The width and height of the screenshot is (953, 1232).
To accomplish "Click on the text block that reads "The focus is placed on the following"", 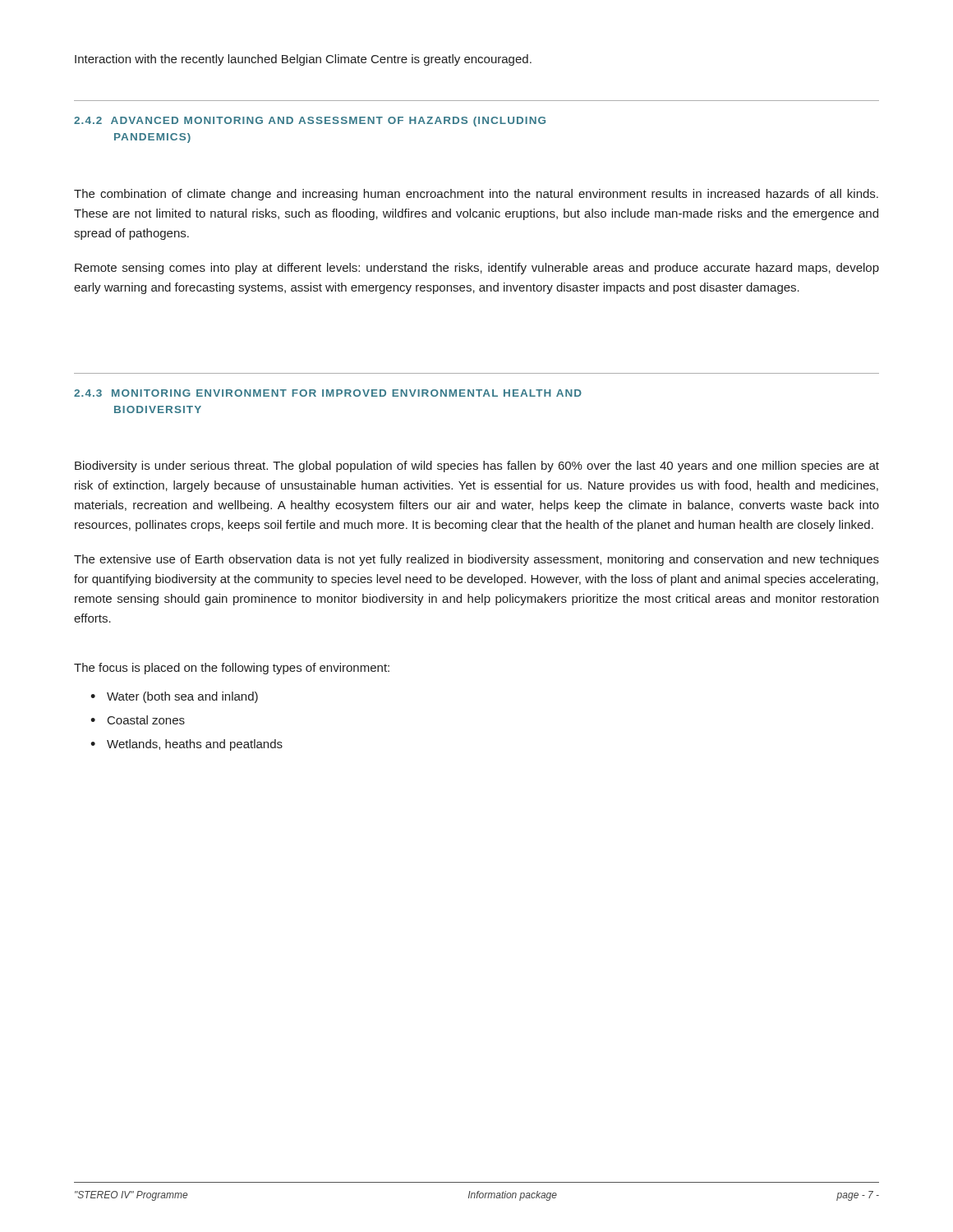I will (232, 667).
